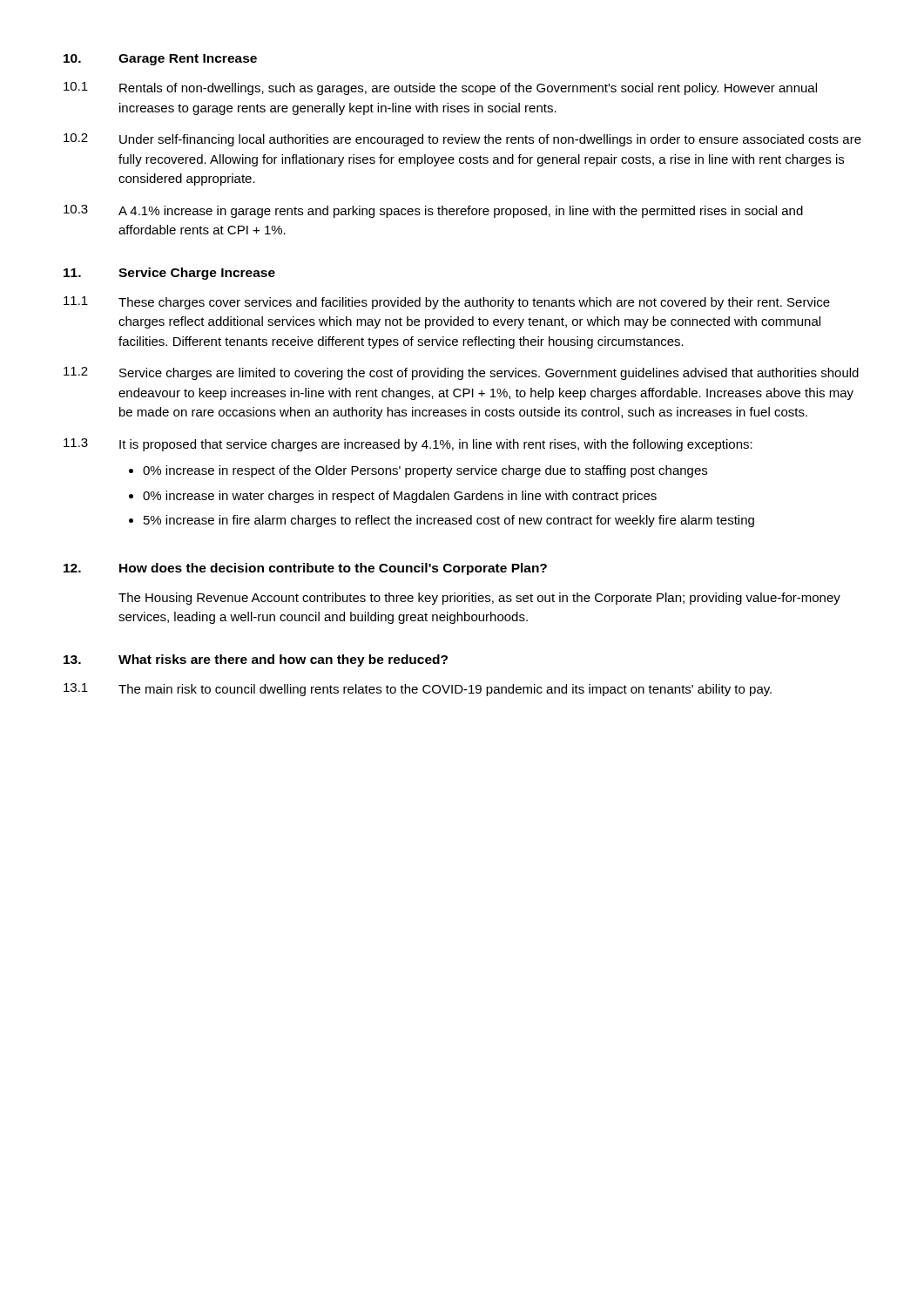The height and width of the screenshot is (1307, 924).
Task: Click on the block starting "2 Service charges are limited to covering the"
Action: (x=462, y=393)
